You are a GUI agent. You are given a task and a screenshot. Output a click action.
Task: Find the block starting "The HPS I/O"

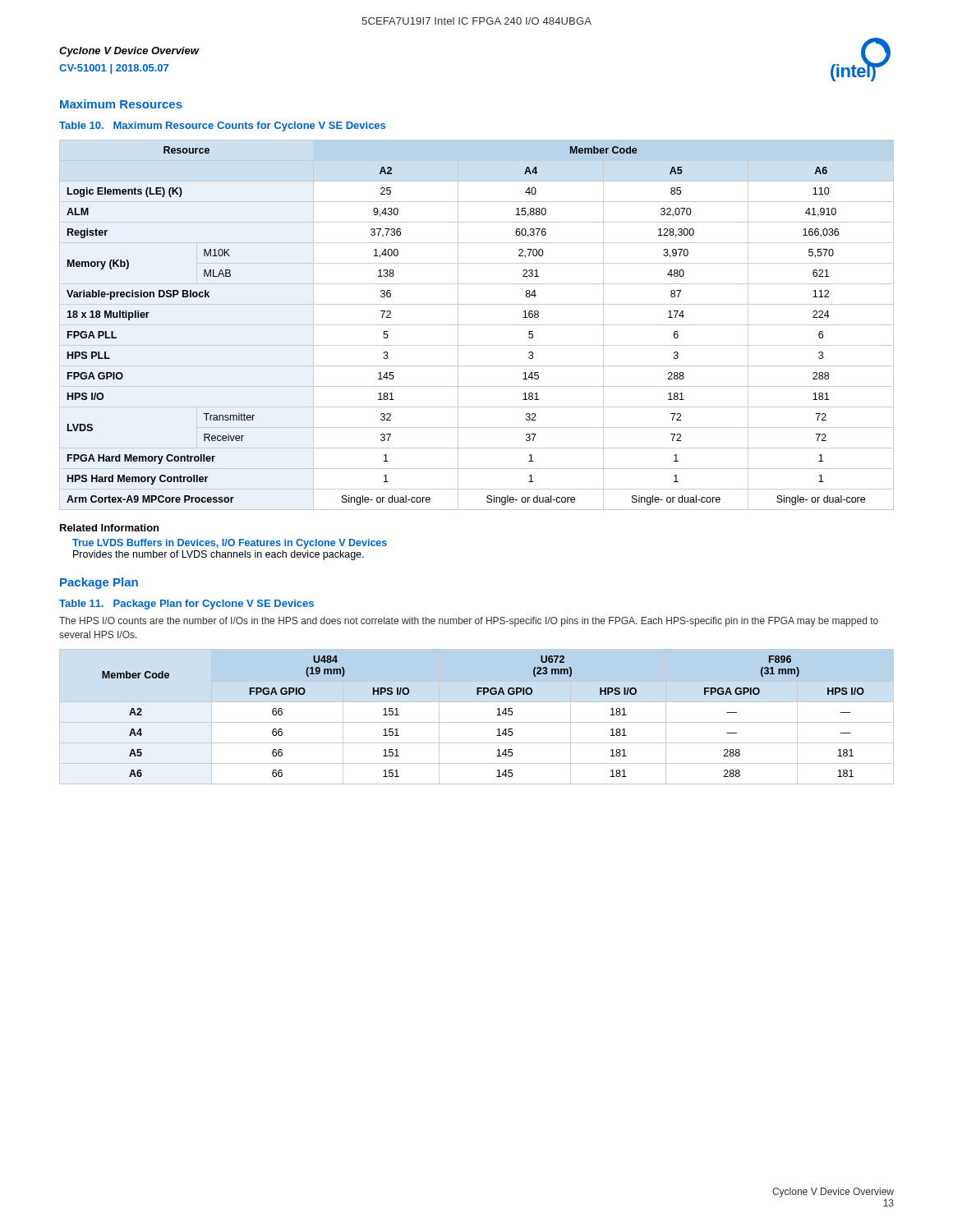tap(469, 628)
